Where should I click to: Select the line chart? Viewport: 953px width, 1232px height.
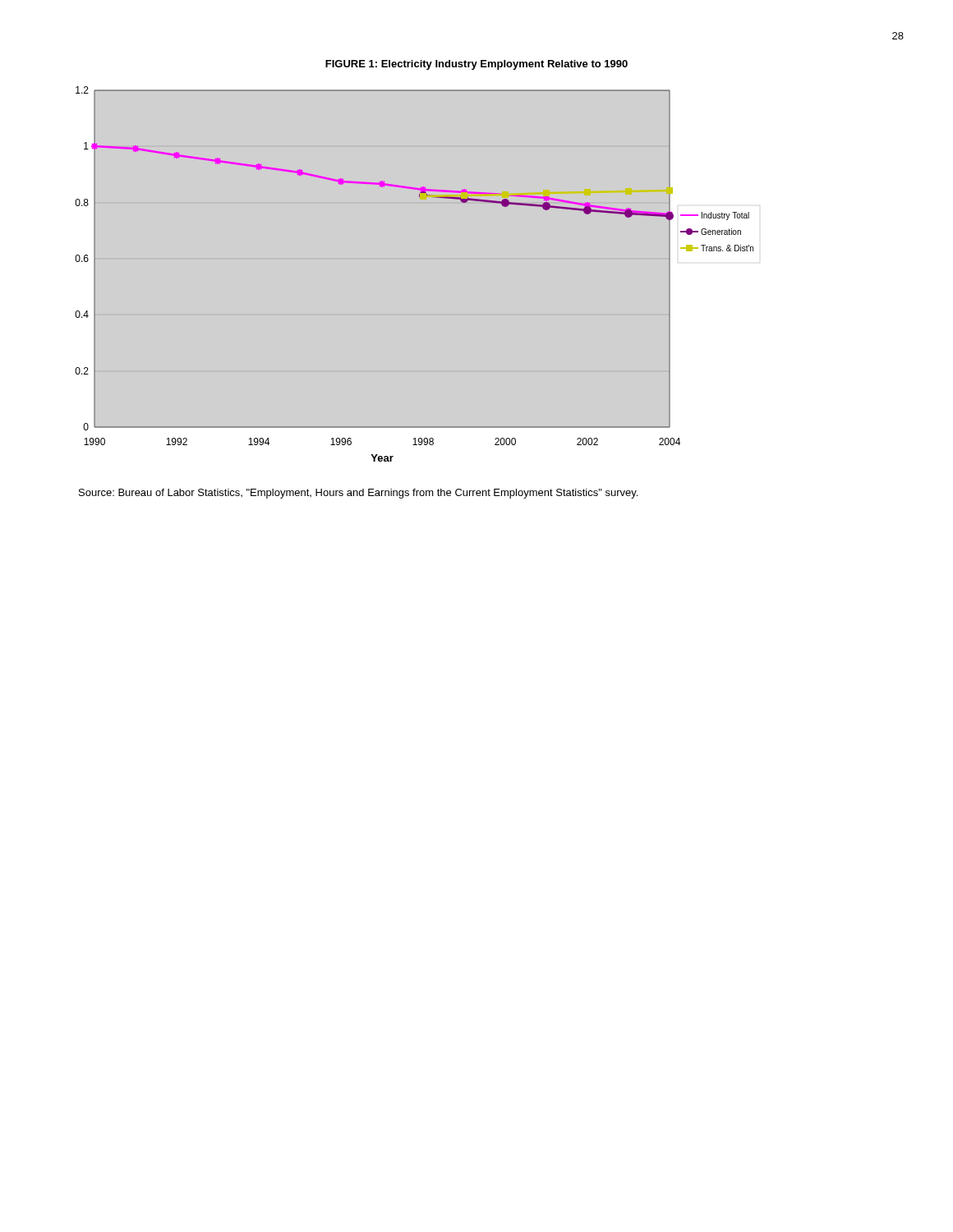click(x=407, y=279)
